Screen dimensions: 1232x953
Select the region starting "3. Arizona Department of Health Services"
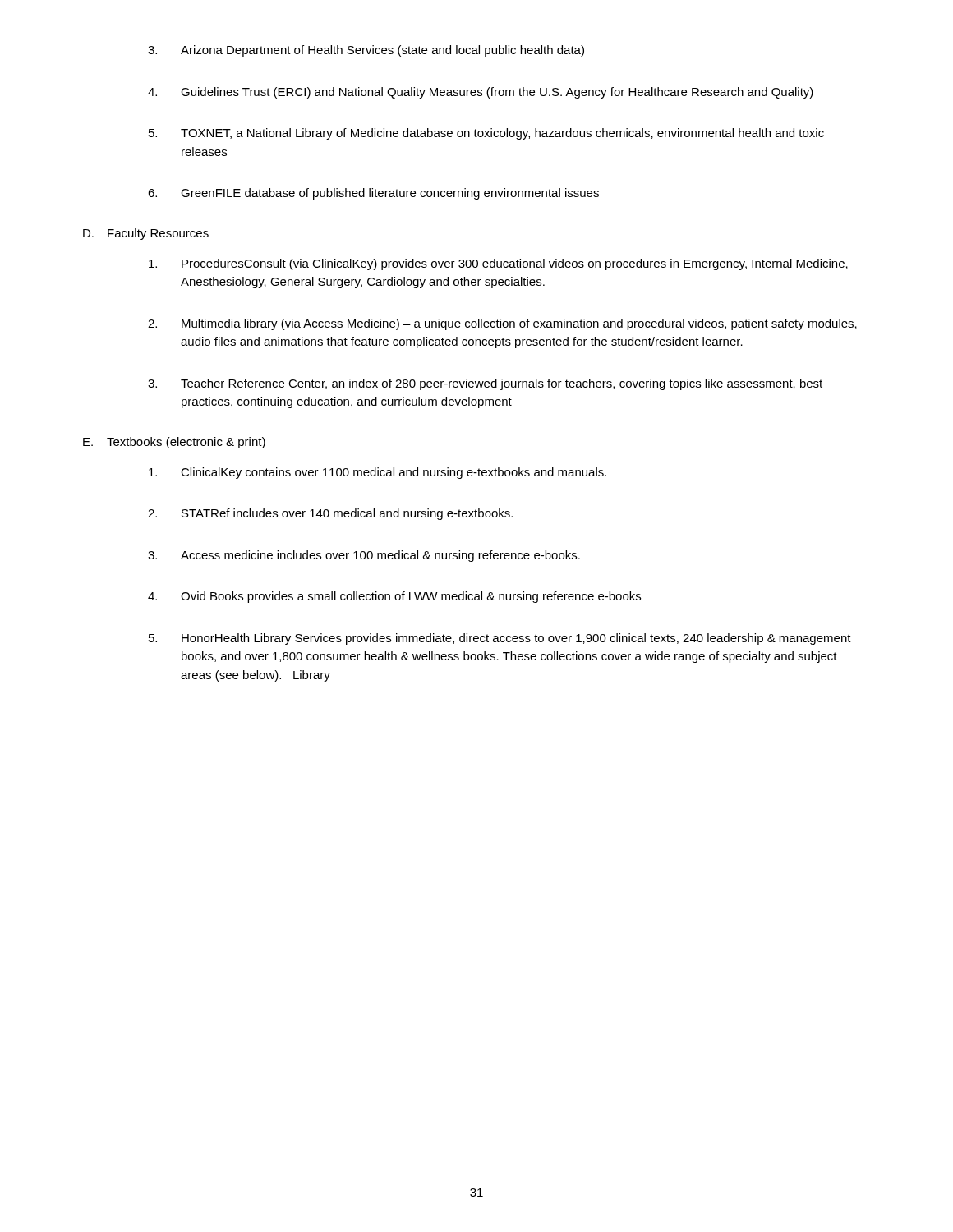(x=509, y=50)
